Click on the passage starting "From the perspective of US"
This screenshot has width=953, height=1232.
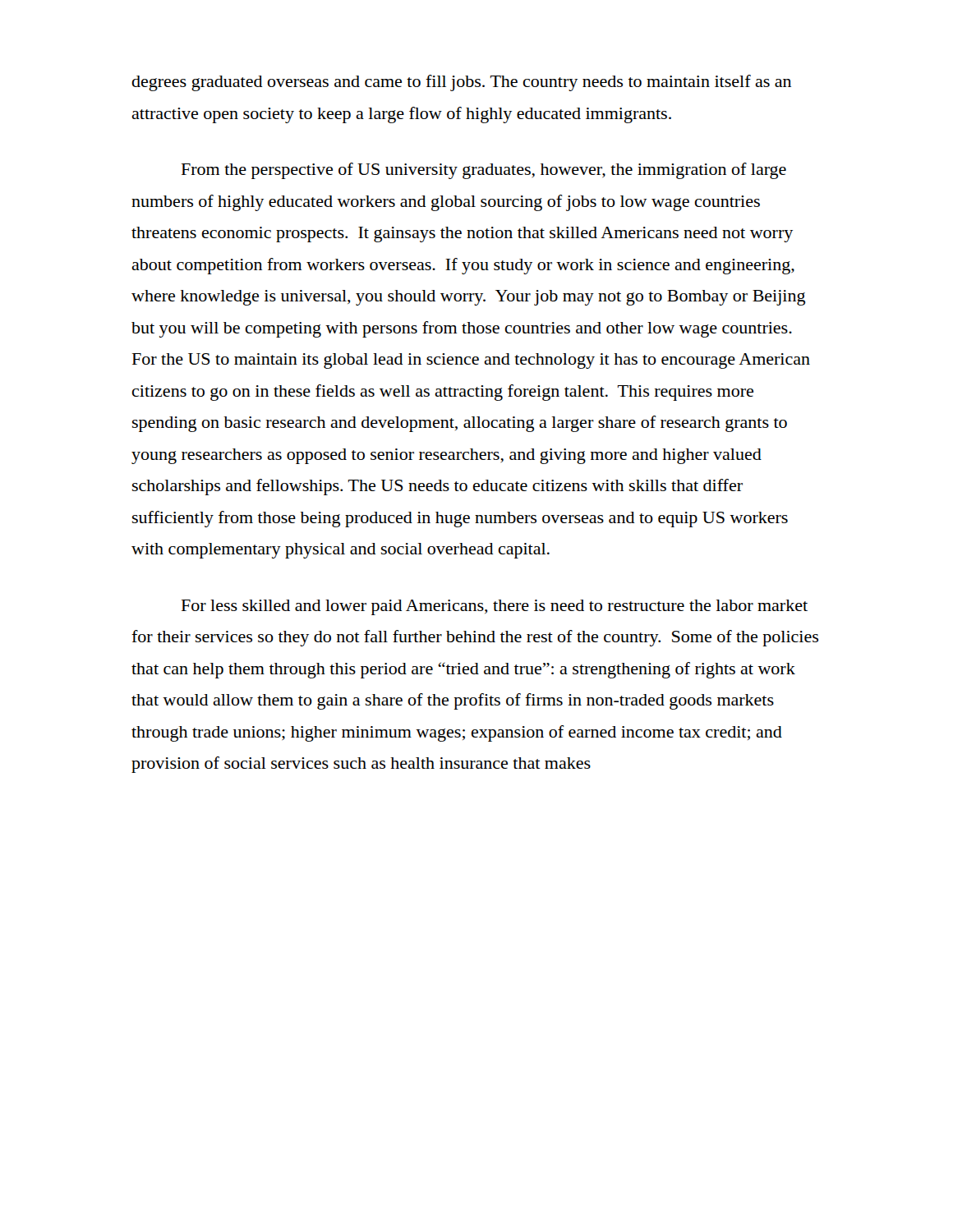pos(476,359)
